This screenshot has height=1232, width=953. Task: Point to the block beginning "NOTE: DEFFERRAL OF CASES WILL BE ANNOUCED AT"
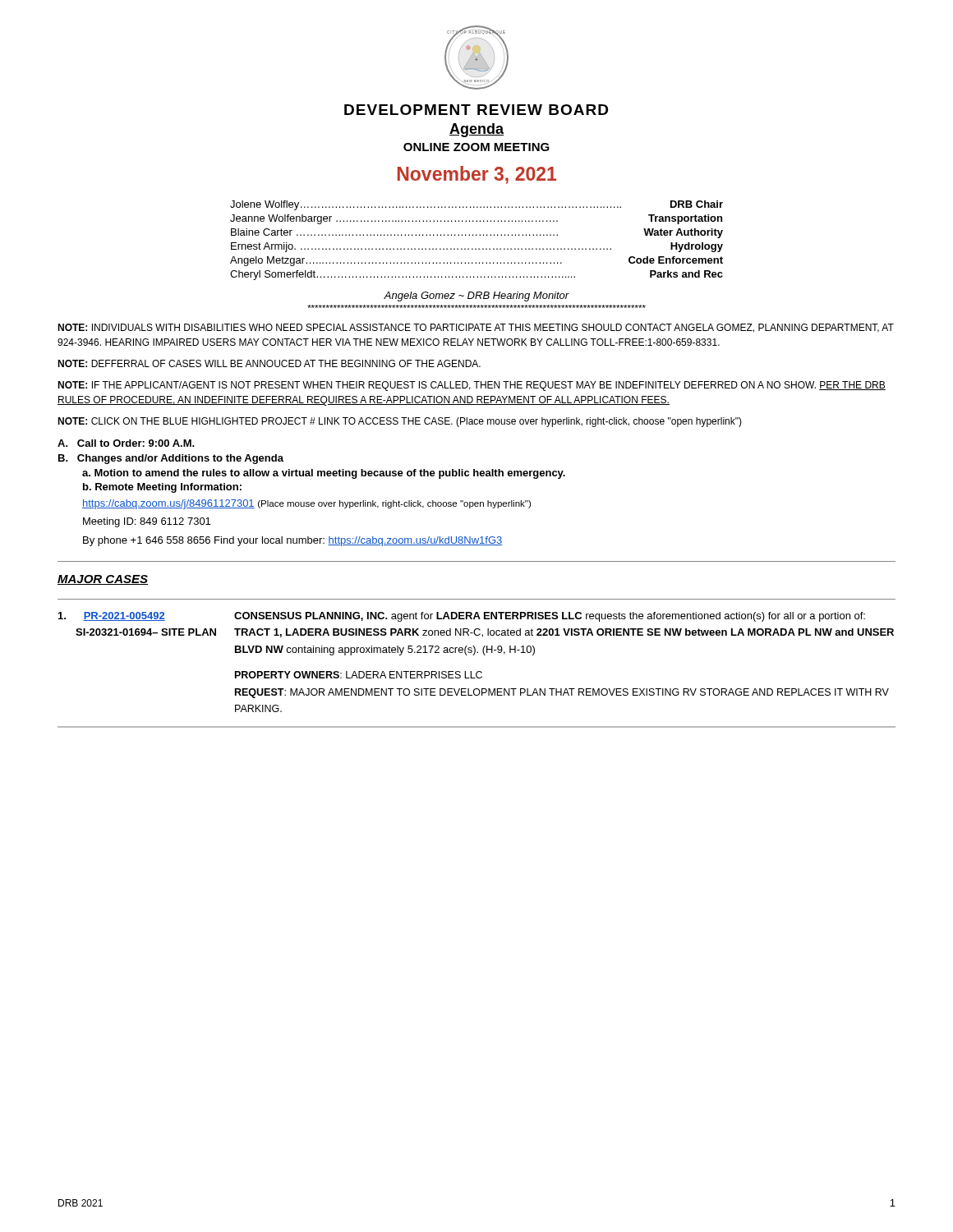tap(269, 364)
